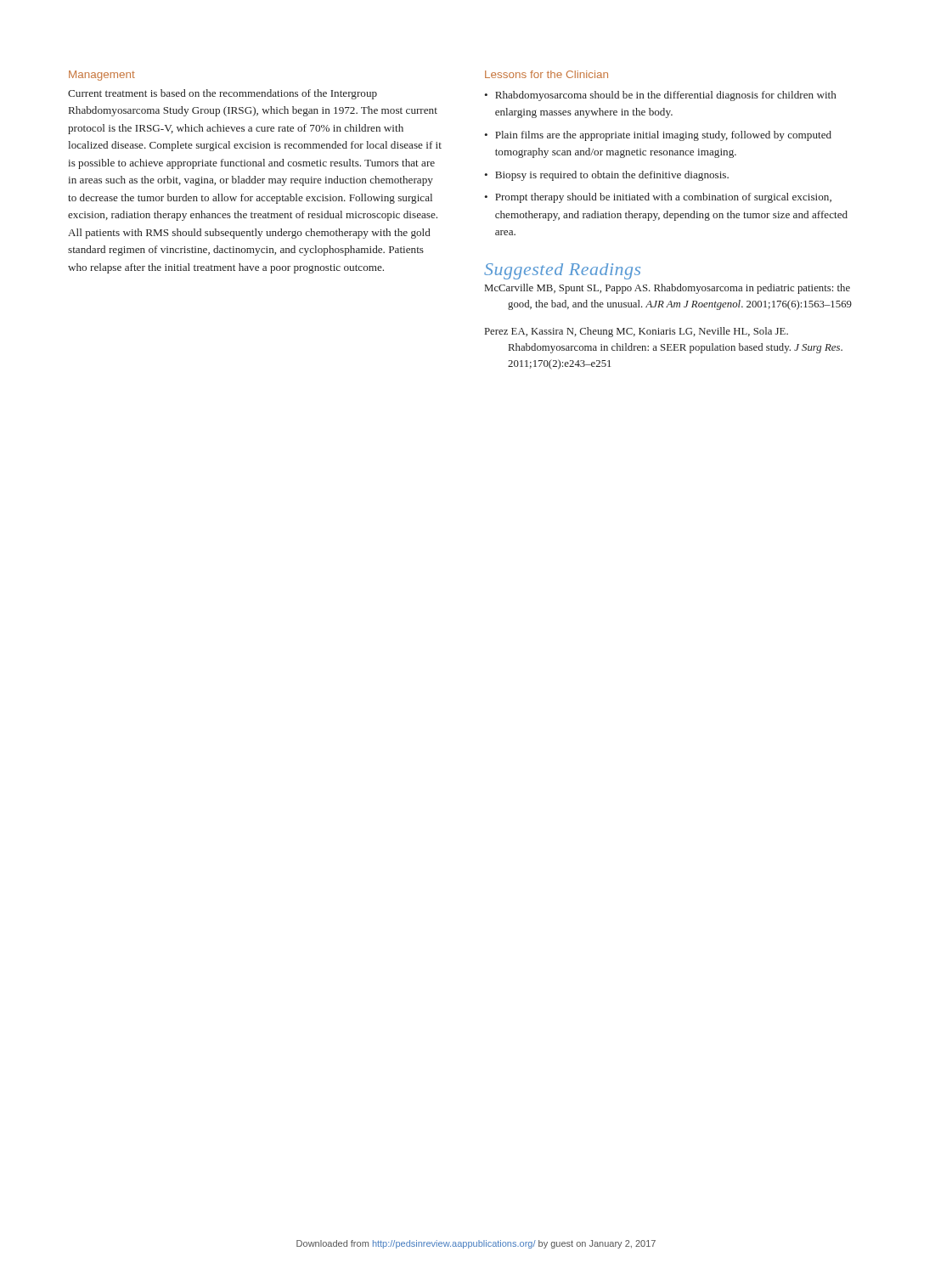Screen dimensions: 1274x952
Task: Locate the text "Lessons for the Clinician"
Action: tap(547, 74)
